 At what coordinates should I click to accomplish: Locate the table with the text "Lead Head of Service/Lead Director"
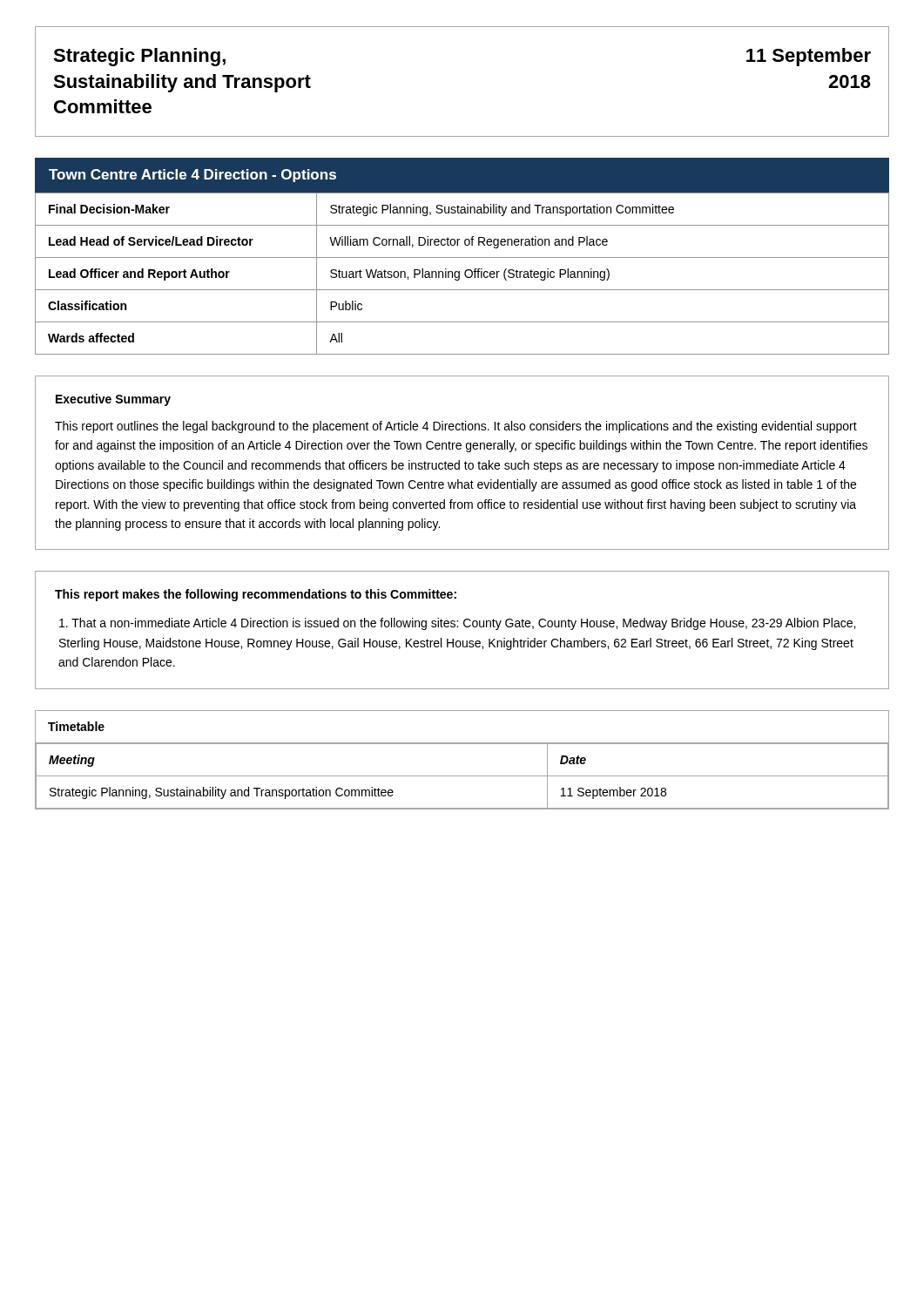click(462, 274)
